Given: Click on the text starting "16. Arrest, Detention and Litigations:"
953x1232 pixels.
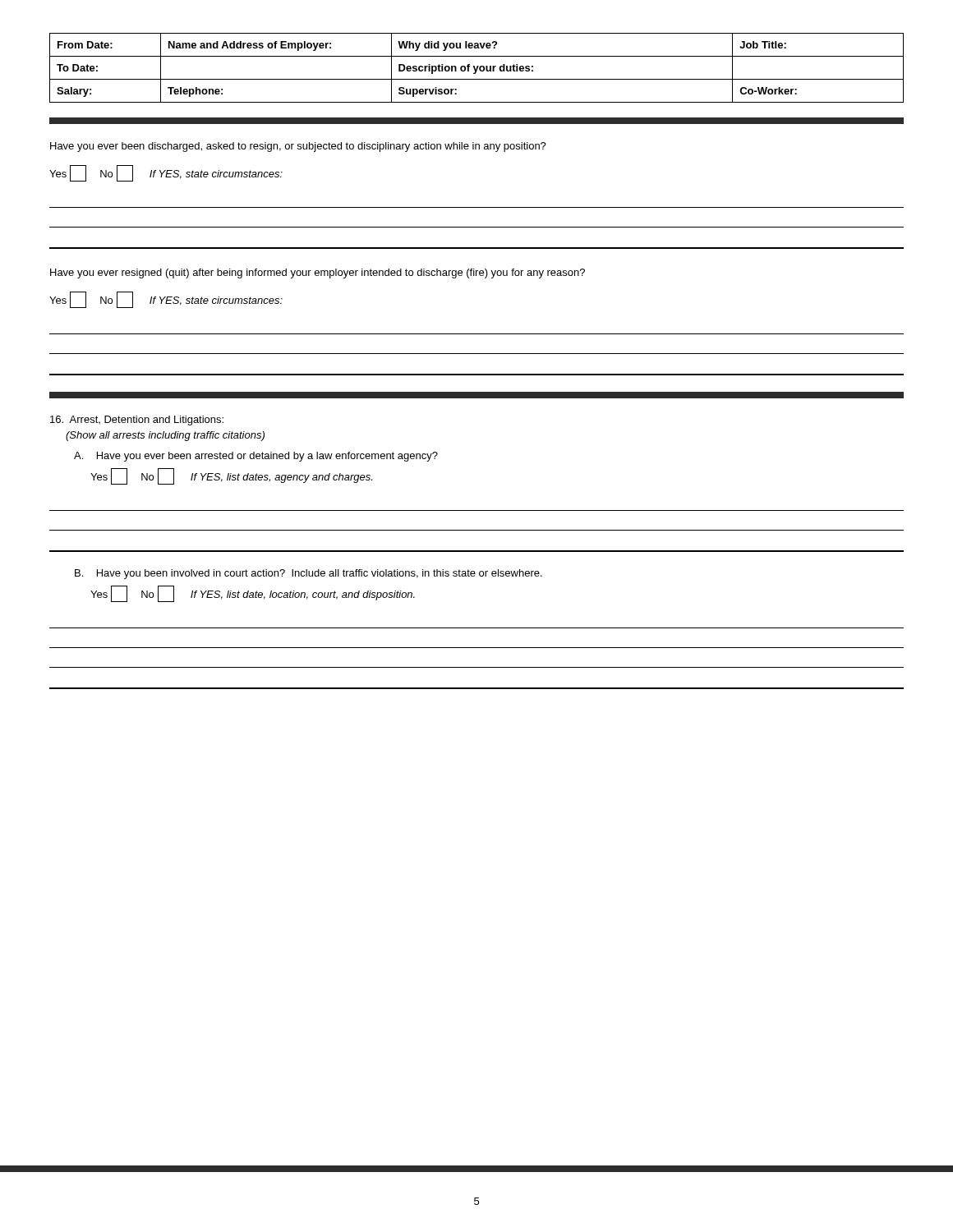Looking at the screenshot, I should [137, 420].
